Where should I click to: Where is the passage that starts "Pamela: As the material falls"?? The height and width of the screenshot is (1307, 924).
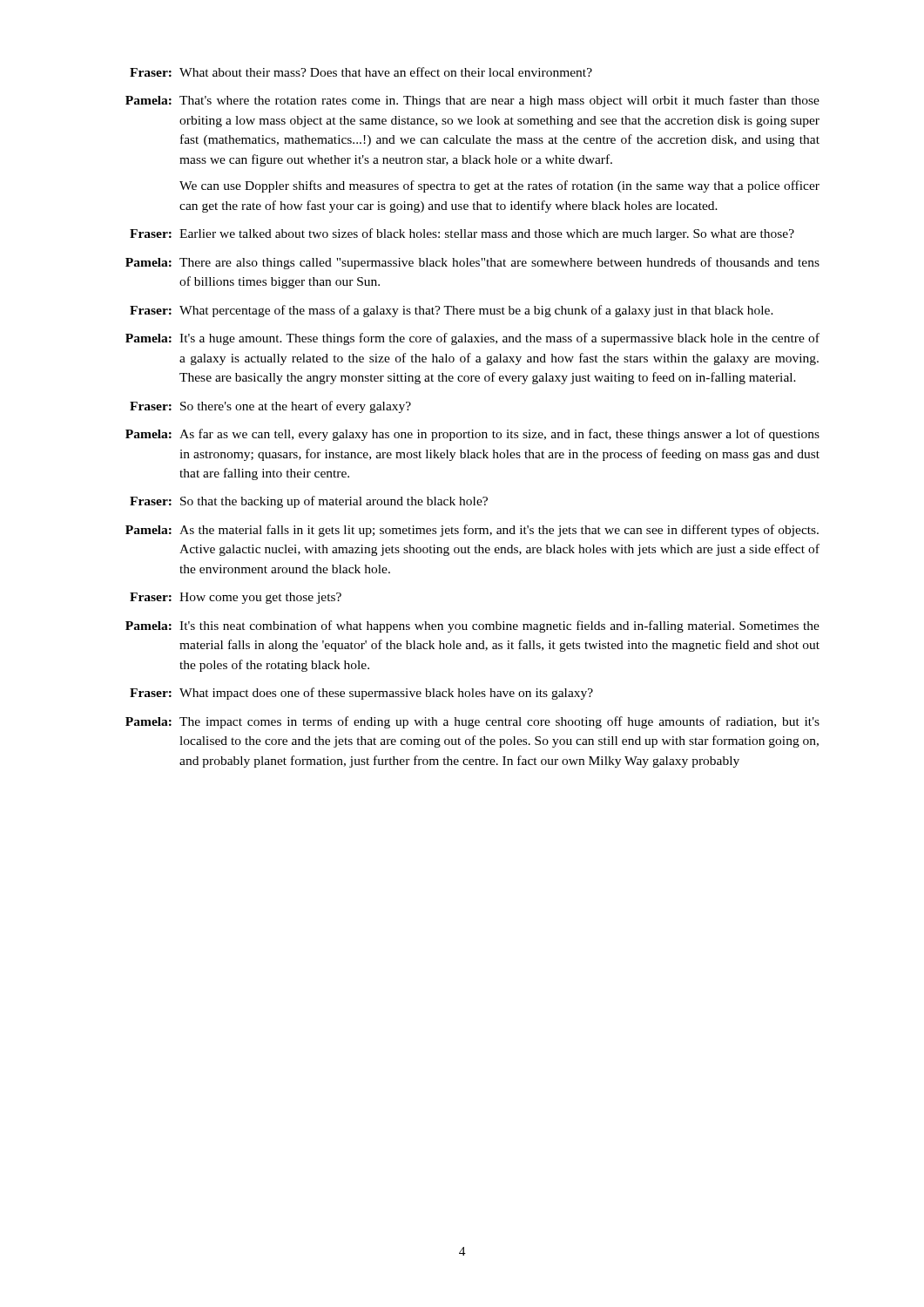click(x=462, y=549)
